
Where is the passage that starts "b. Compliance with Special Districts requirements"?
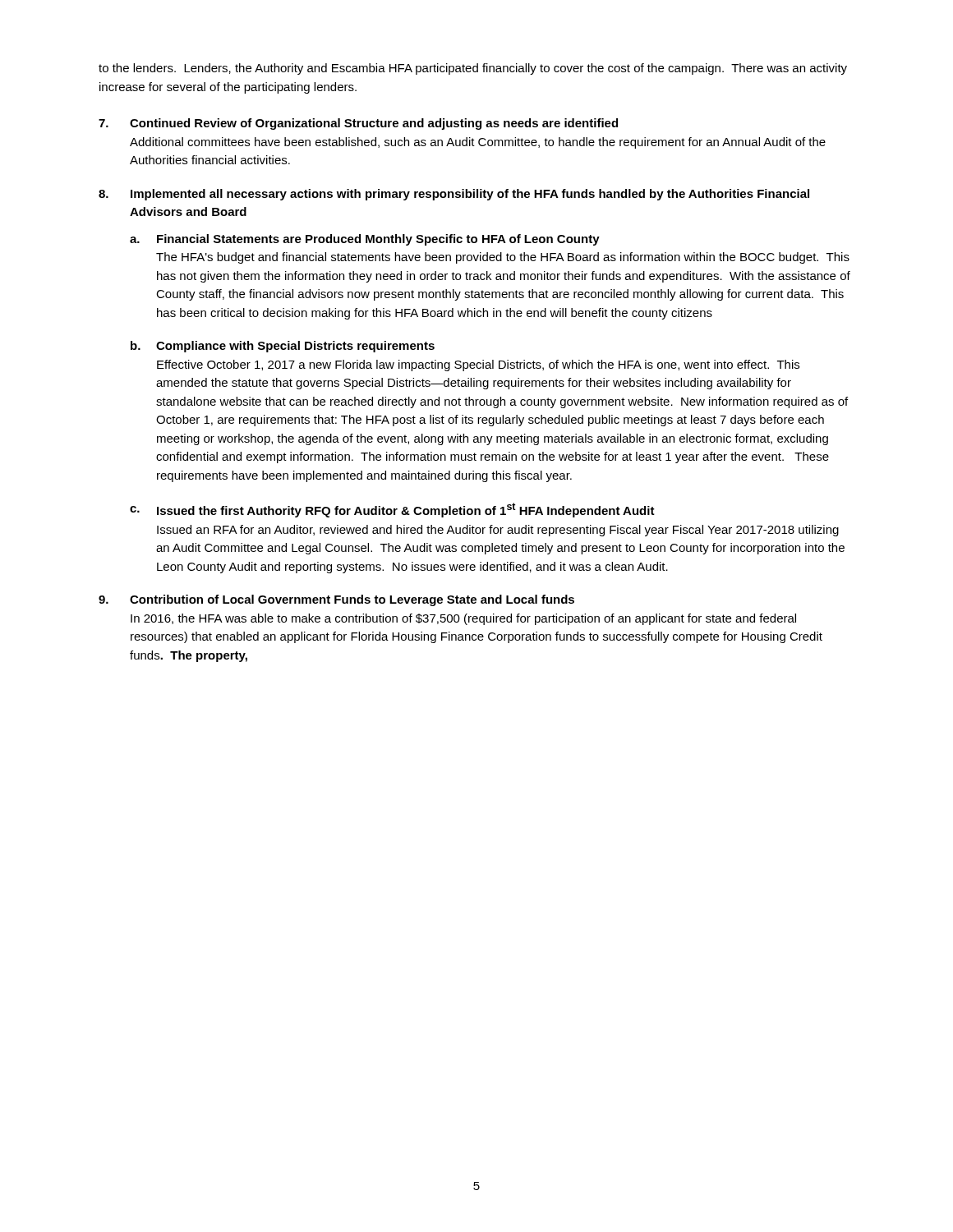(492, 411)
